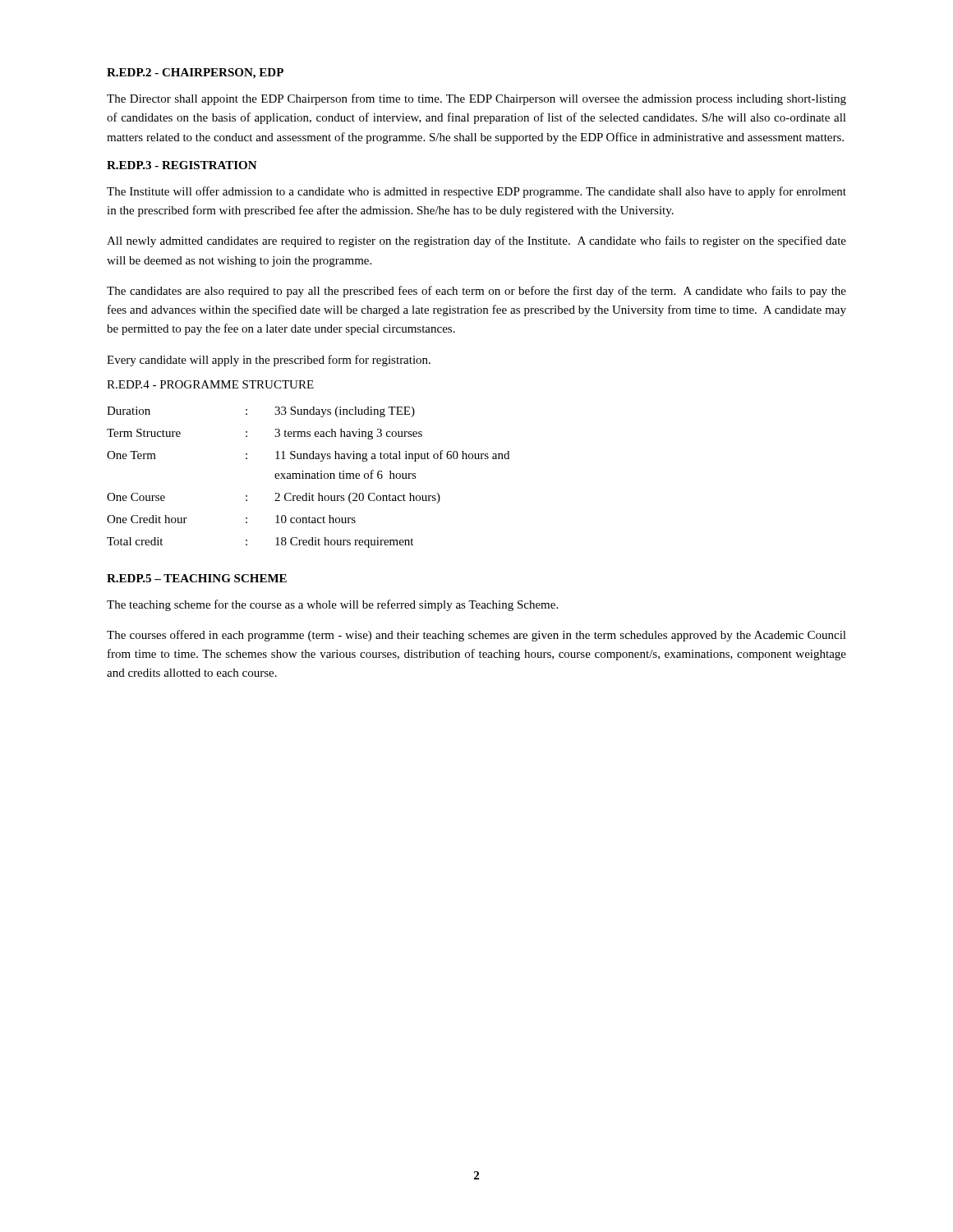Click the passage that begins "The Institute will offer admission to"
953x1232 pixels.
[x=476, y=201]
